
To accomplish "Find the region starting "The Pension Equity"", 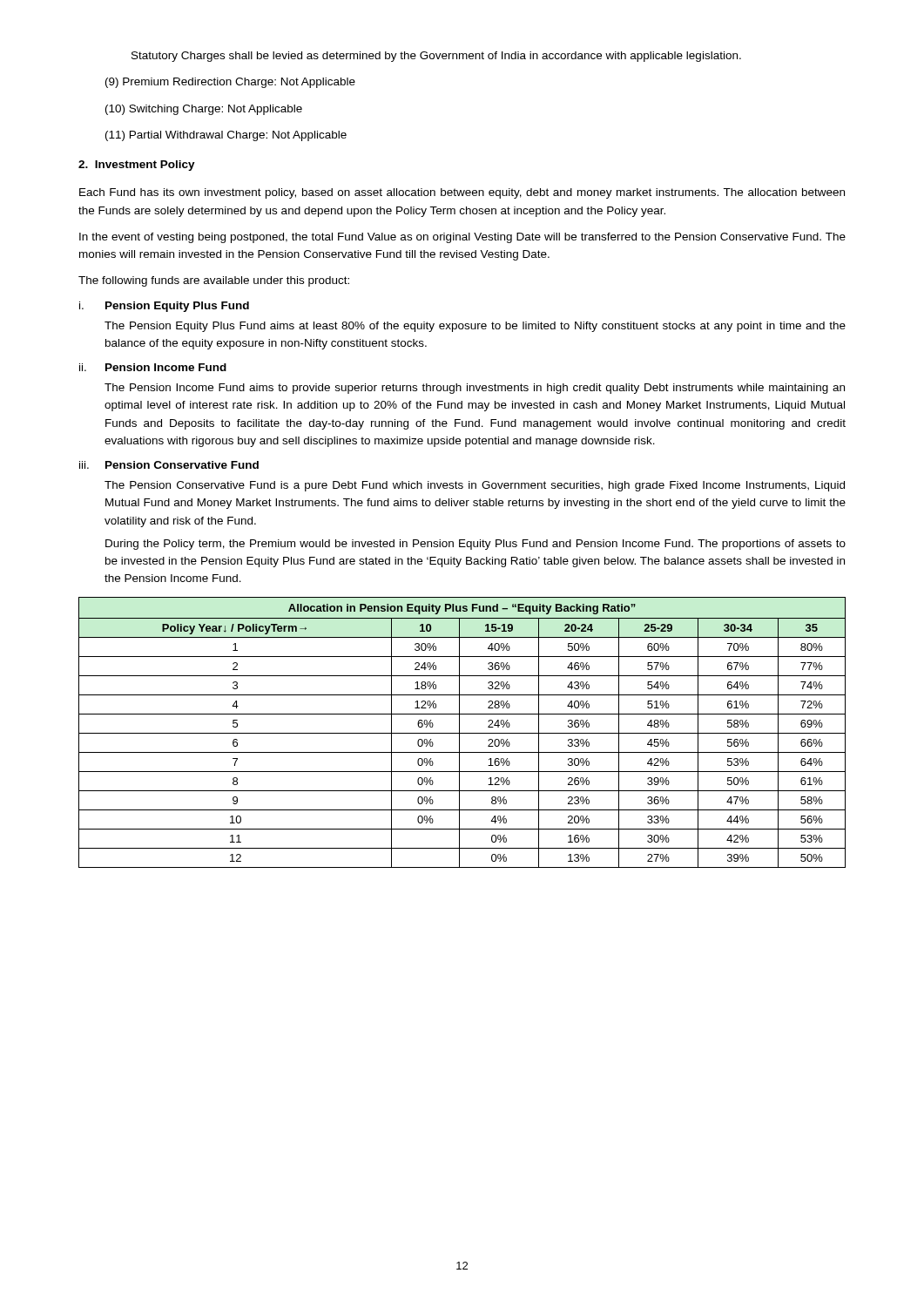I will [x=475, y=334].
